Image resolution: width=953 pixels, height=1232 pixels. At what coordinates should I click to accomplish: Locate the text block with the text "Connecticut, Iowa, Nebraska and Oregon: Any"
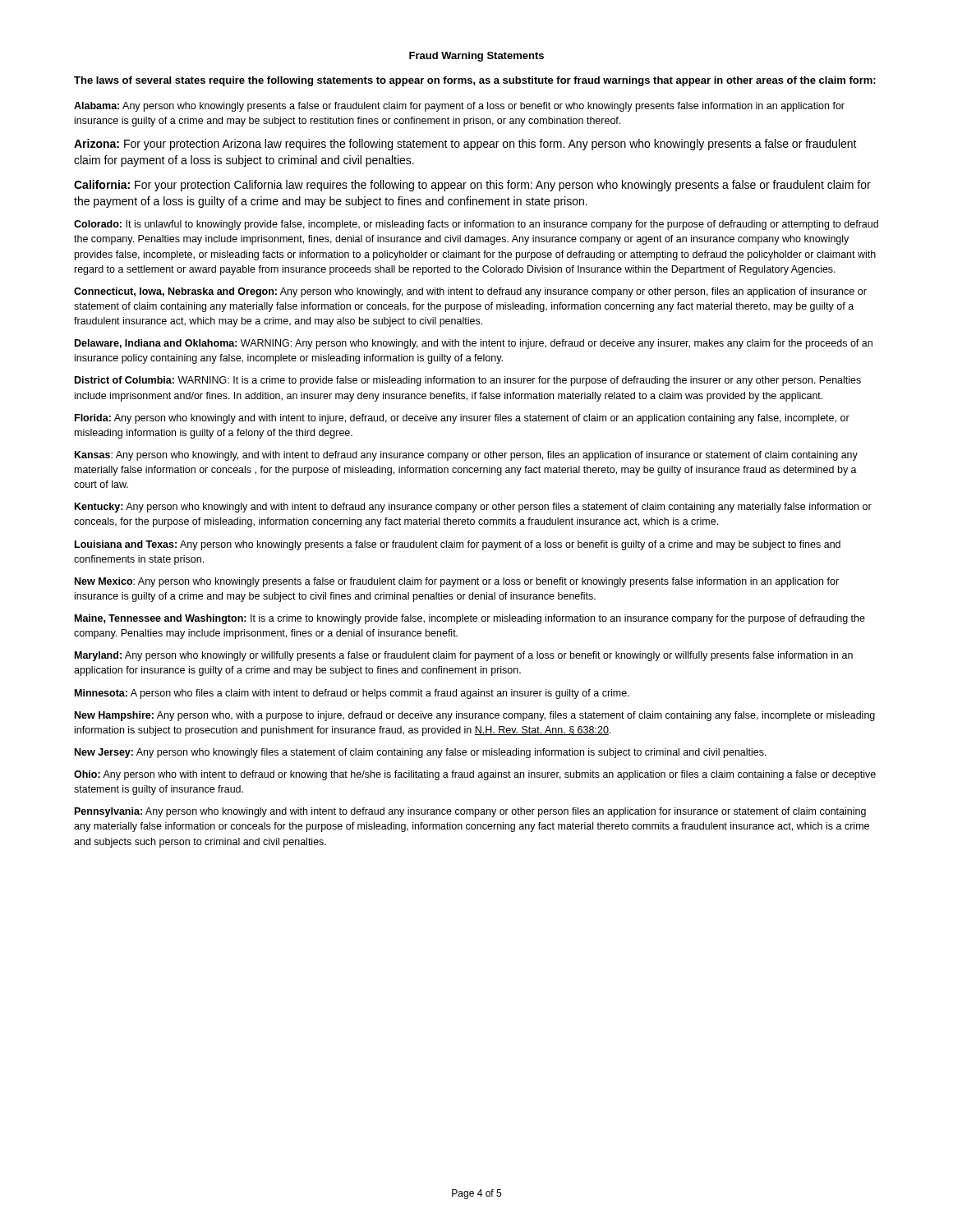470,306
